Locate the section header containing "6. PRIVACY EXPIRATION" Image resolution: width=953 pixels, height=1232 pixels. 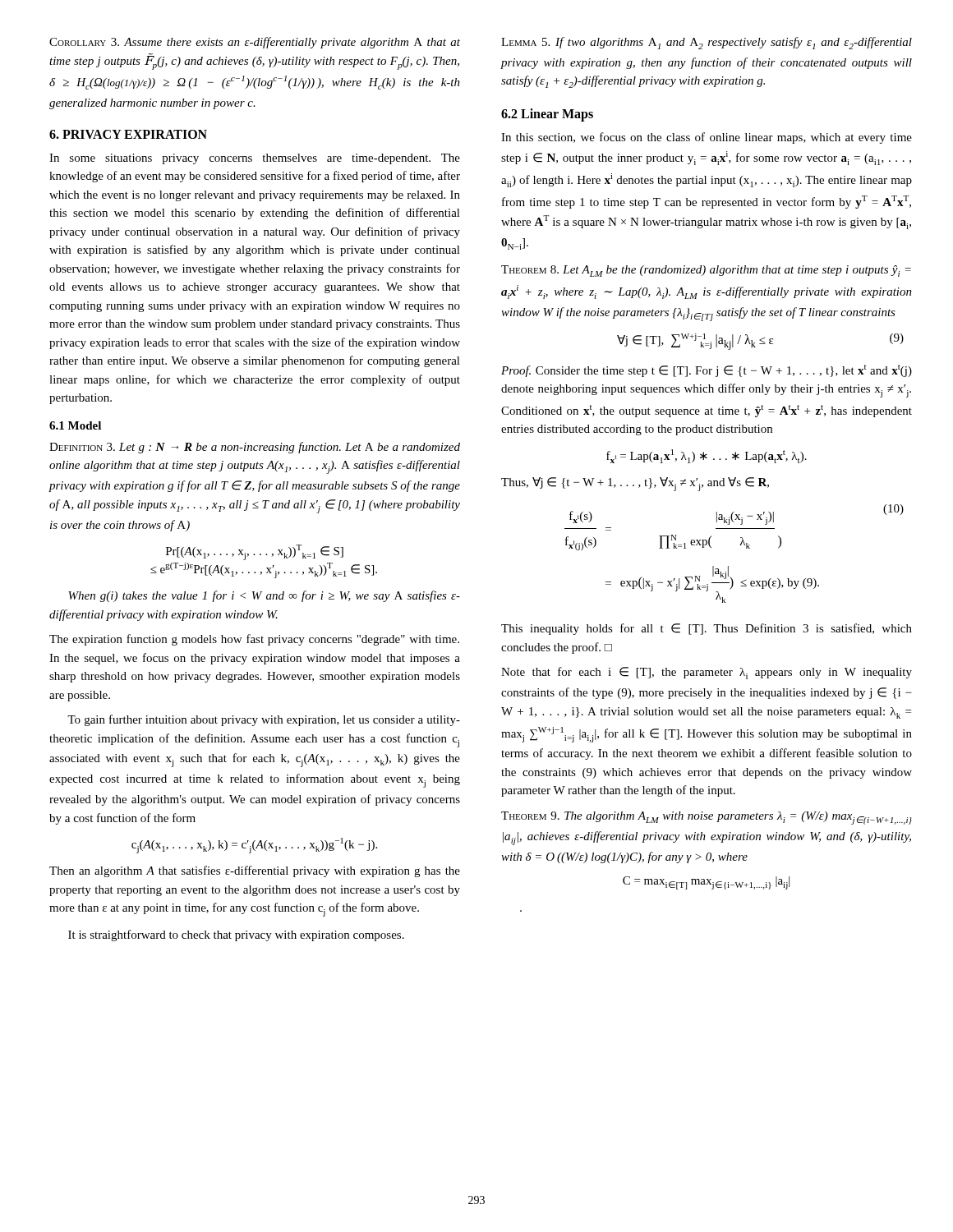[x=128, y=134]
